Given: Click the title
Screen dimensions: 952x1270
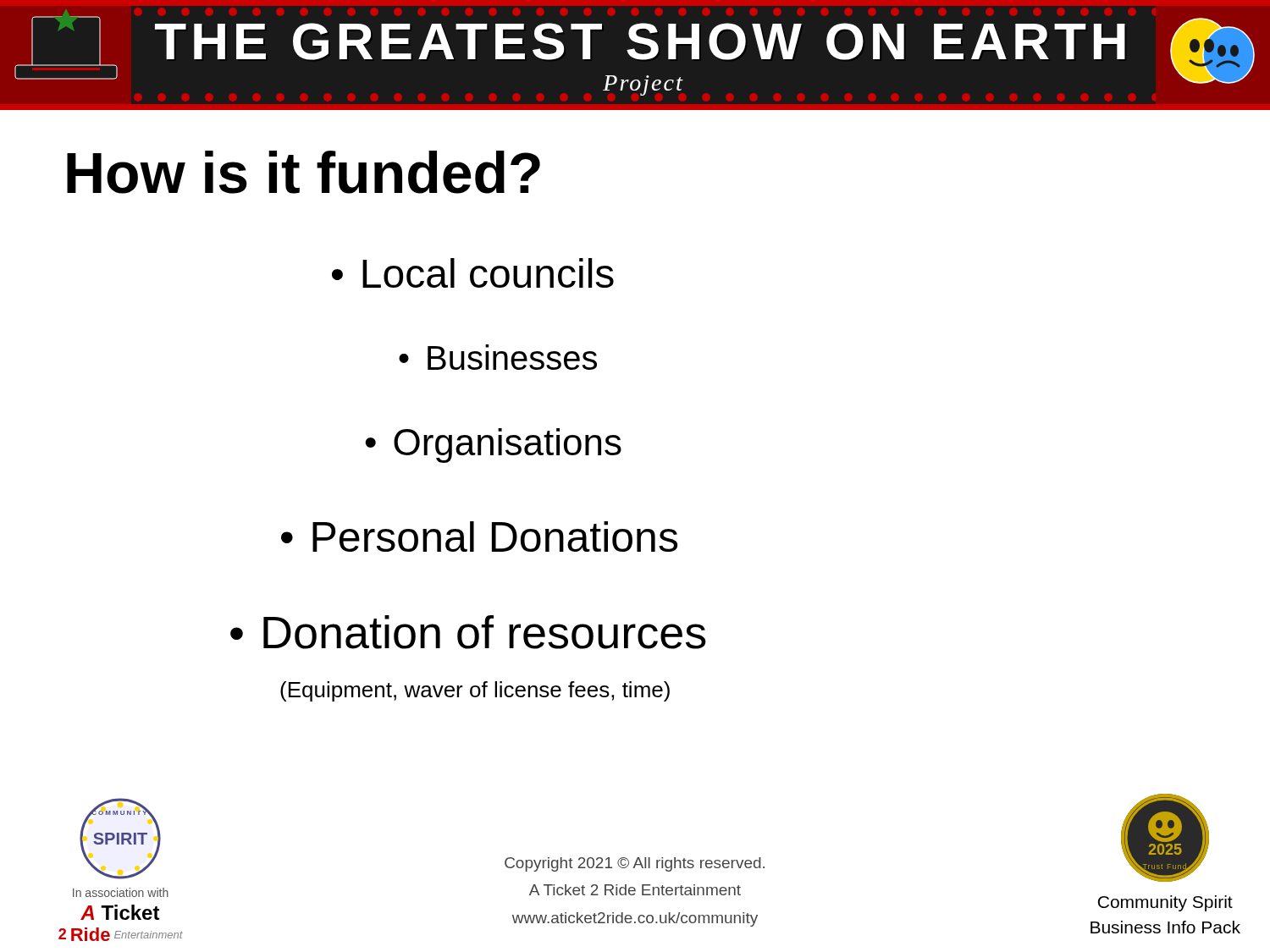Looking at the screenshot, I should [303, 173].
